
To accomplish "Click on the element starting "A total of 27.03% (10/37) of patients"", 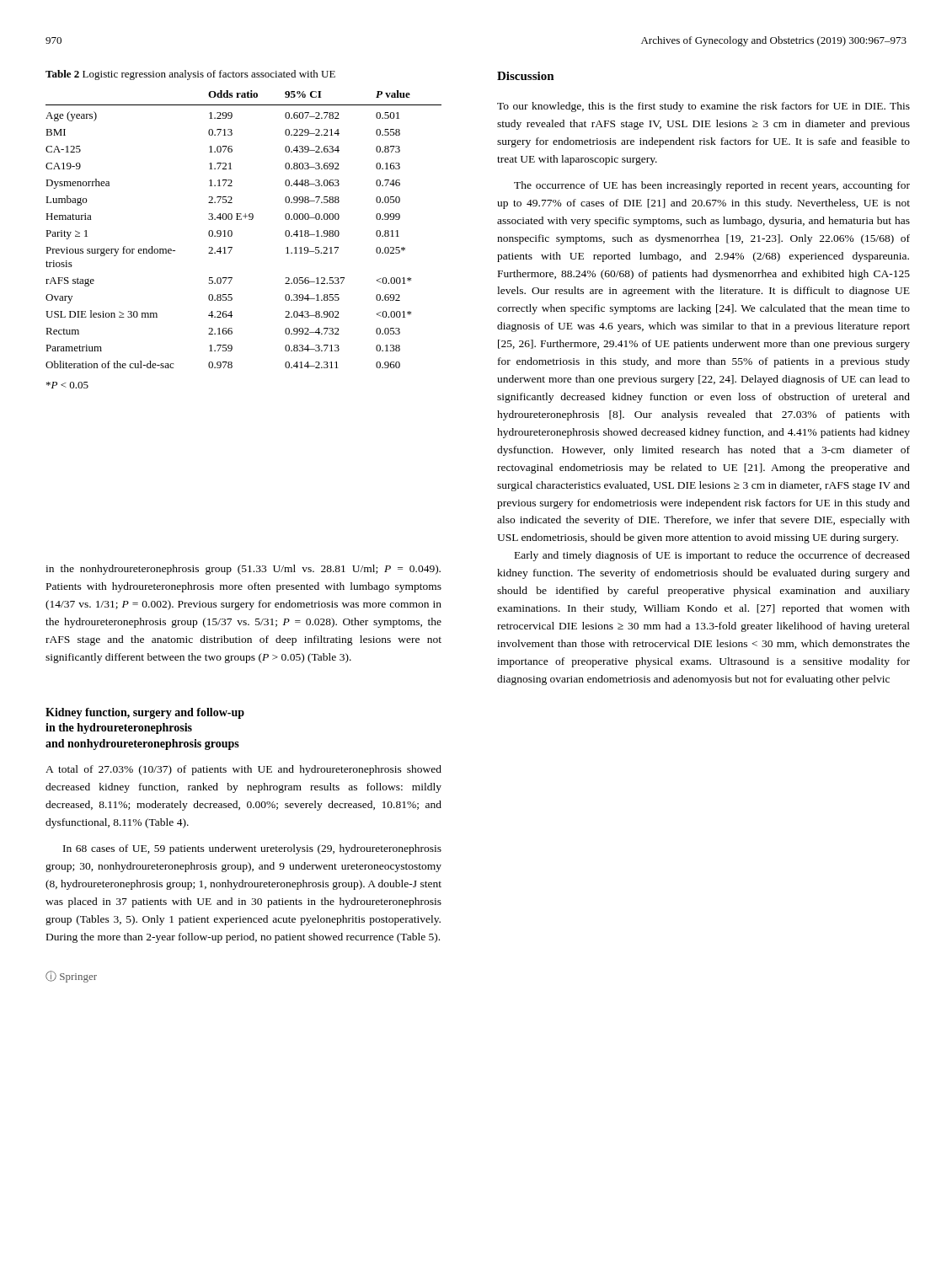I will [x=243, y=796].
